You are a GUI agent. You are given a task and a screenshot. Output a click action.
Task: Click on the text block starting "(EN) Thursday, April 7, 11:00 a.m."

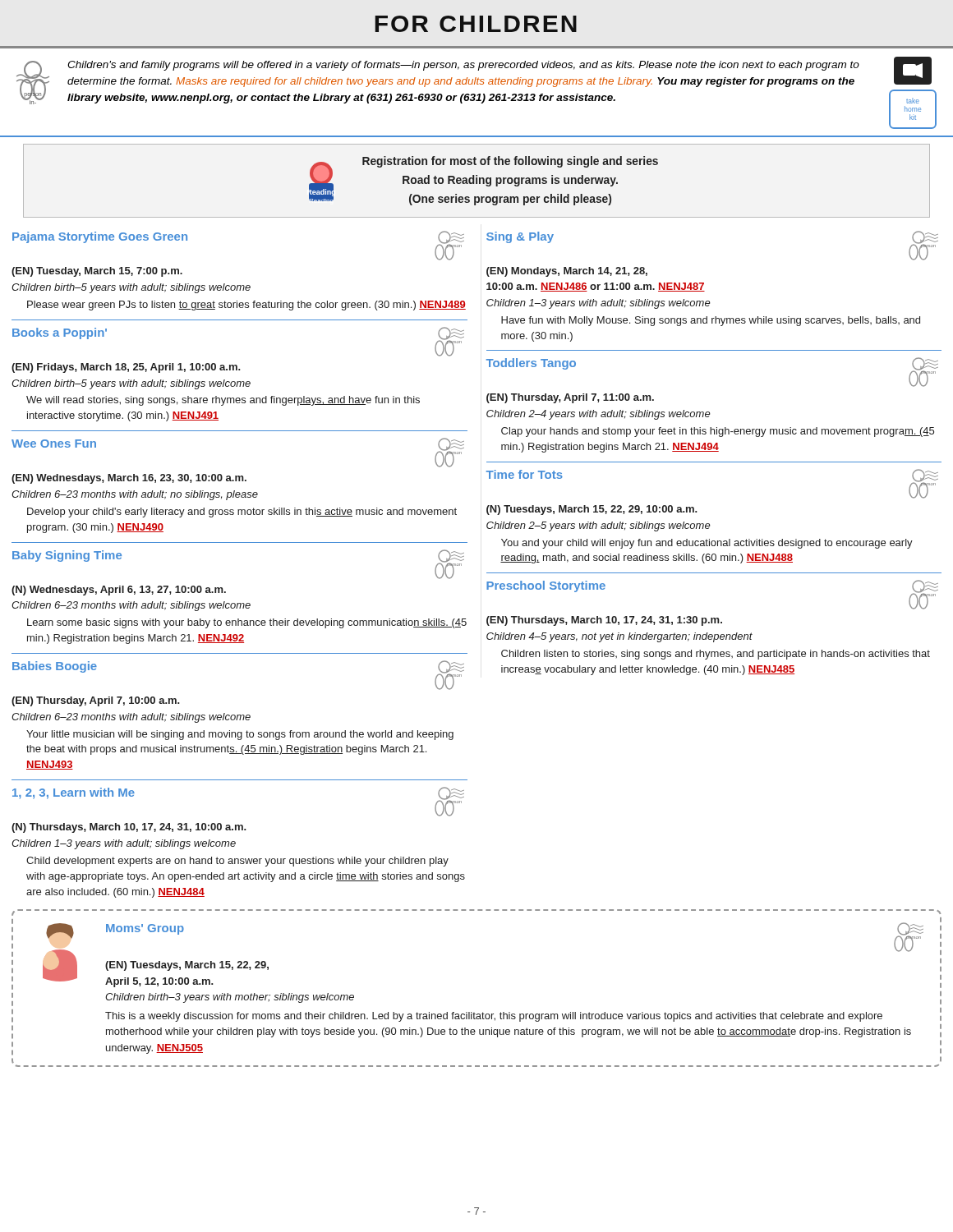click(714, 423)
